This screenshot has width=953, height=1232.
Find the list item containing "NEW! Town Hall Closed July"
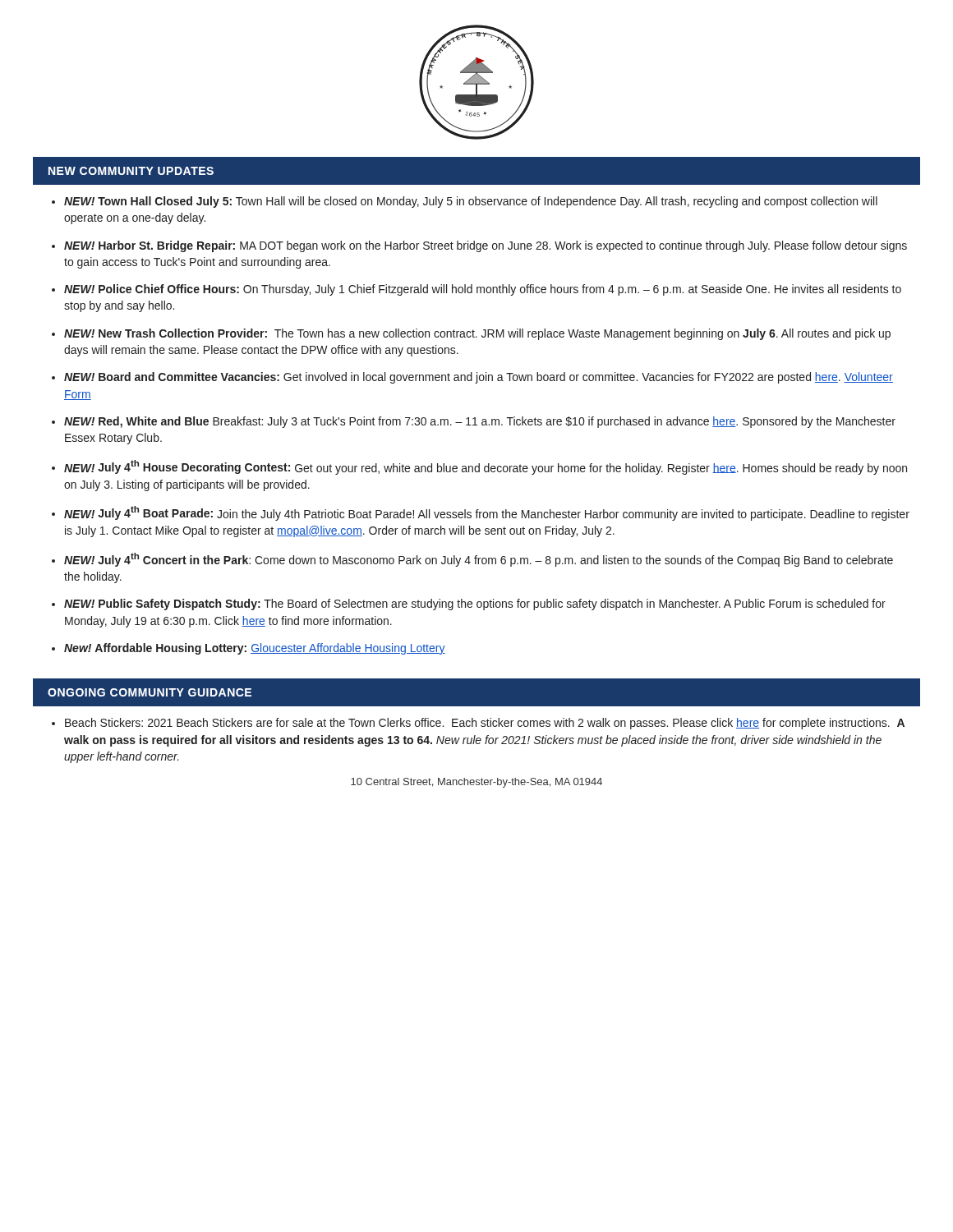[x=471, y=210]
